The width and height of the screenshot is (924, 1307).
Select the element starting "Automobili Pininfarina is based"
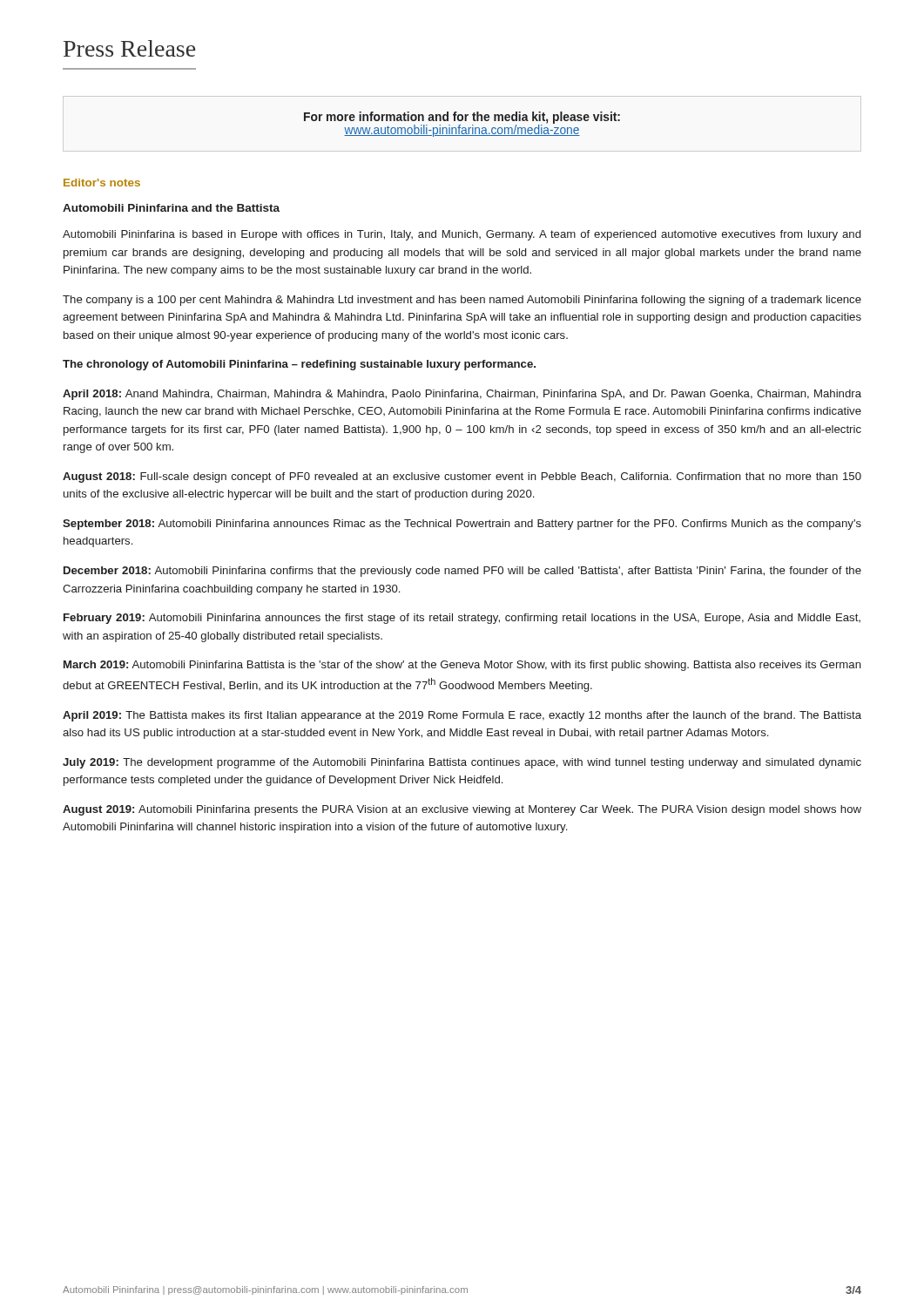462,253
